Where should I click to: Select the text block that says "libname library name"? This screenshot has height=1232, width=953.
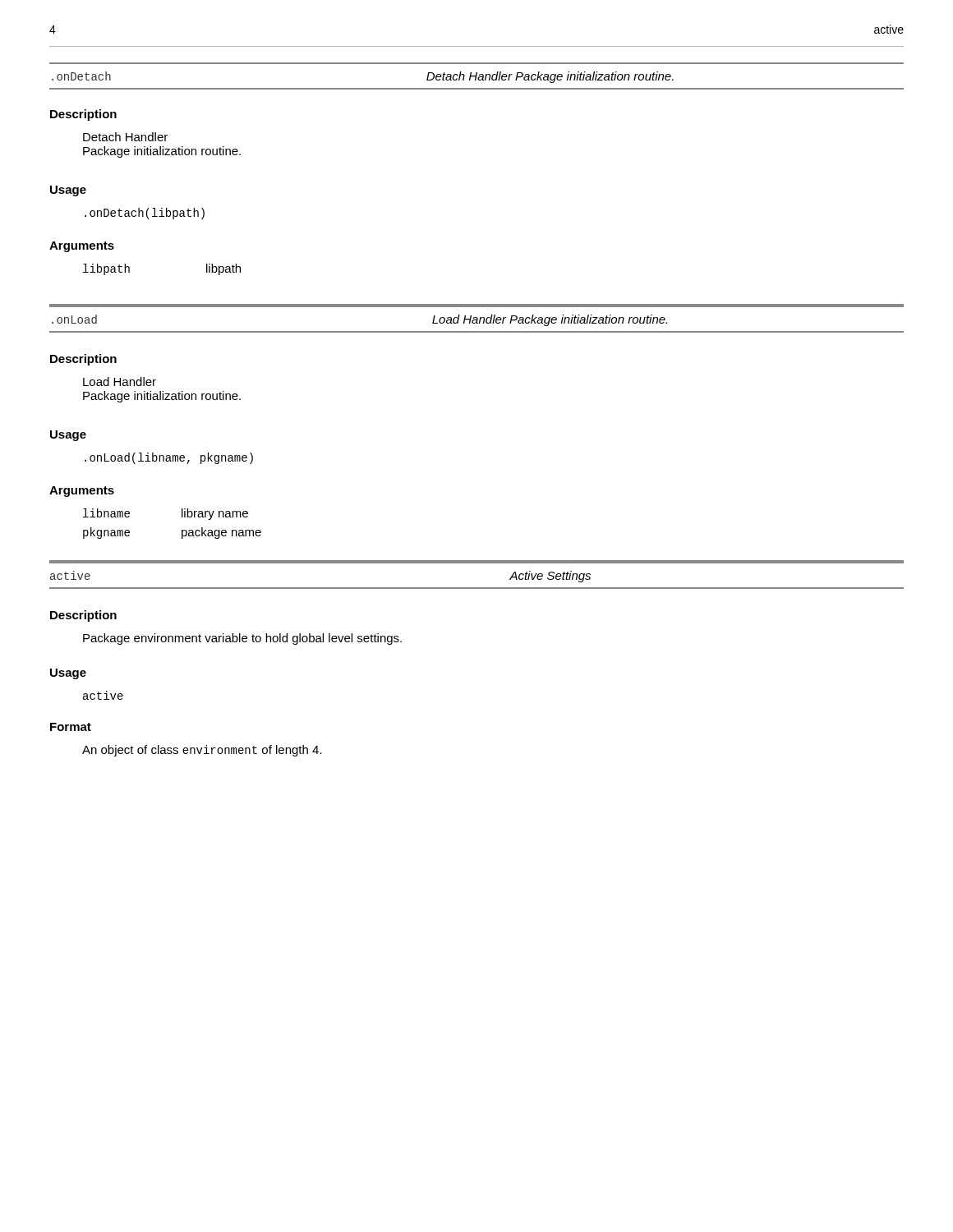(172, 523)
